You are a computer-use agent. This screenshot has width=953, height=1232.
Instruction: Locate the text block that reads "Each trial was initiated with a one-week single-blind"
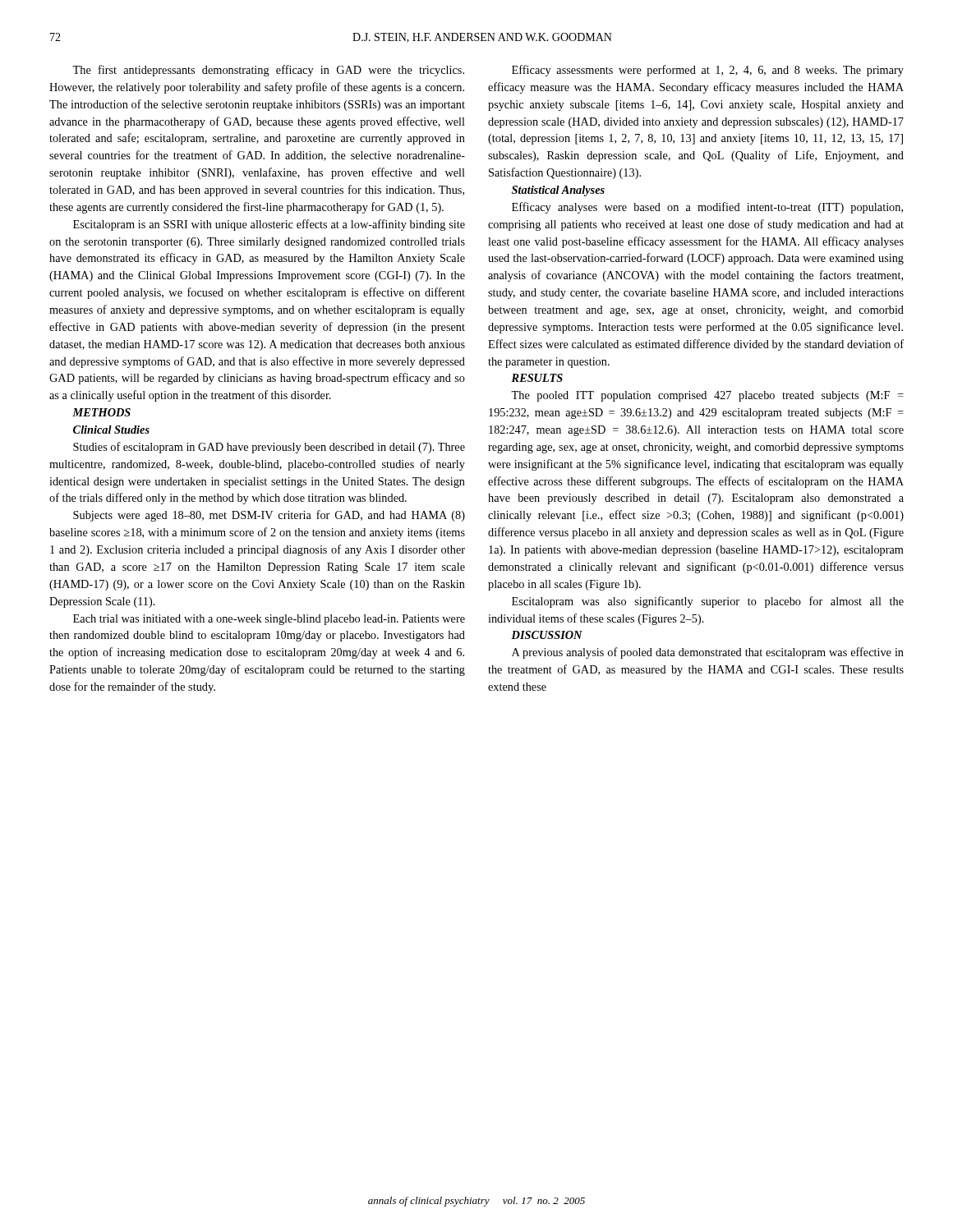(x=257, y=653)
